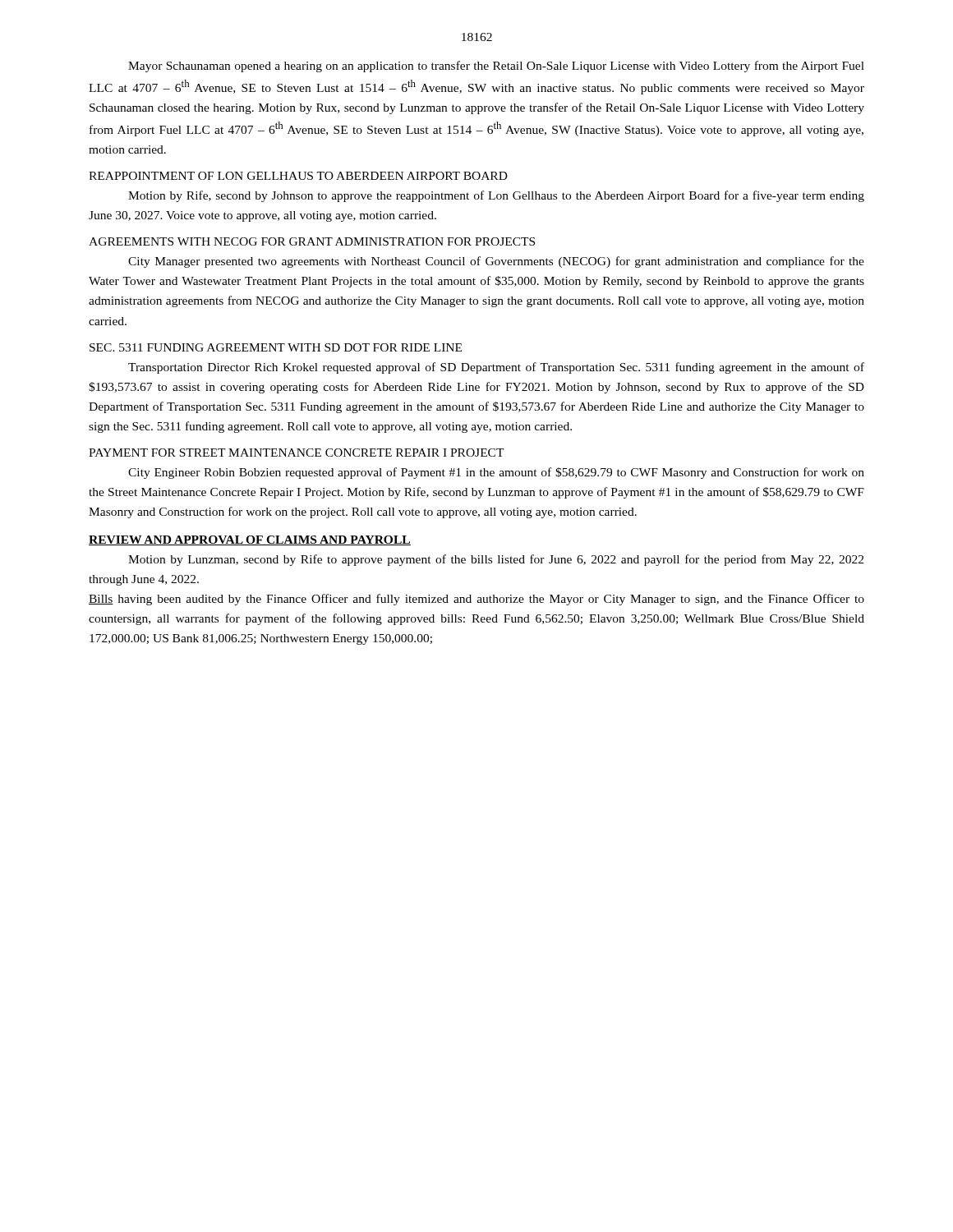This screenshot has width=953, height=1232.
Task: Locate the element starting "Mayor Schaunaman opened a hearing on"
Action: pyautogui.click(x=476, y=108)
